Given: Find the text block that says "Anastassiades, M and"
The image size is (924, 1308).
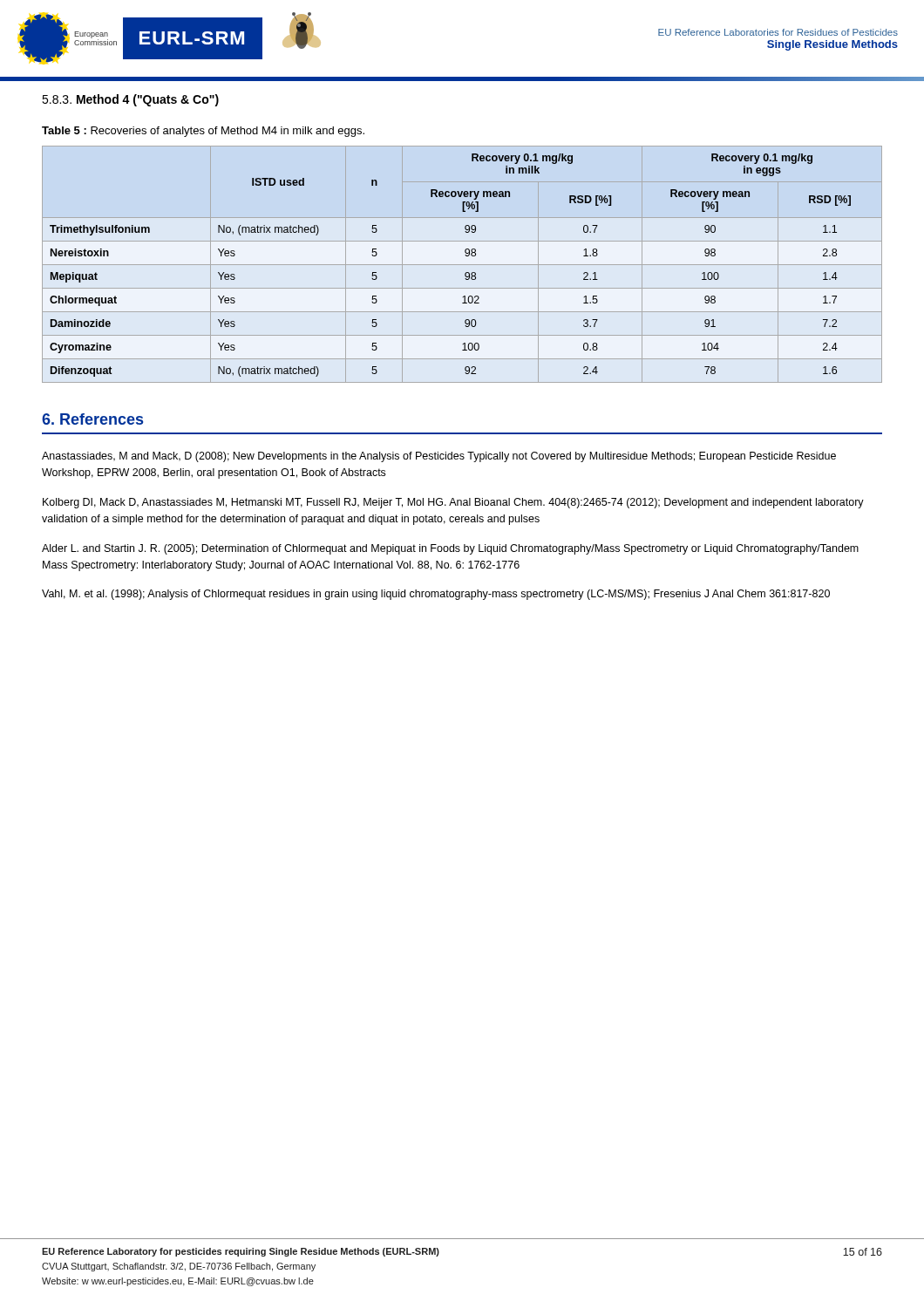Looking at the screenshot, I should point(439,464).
